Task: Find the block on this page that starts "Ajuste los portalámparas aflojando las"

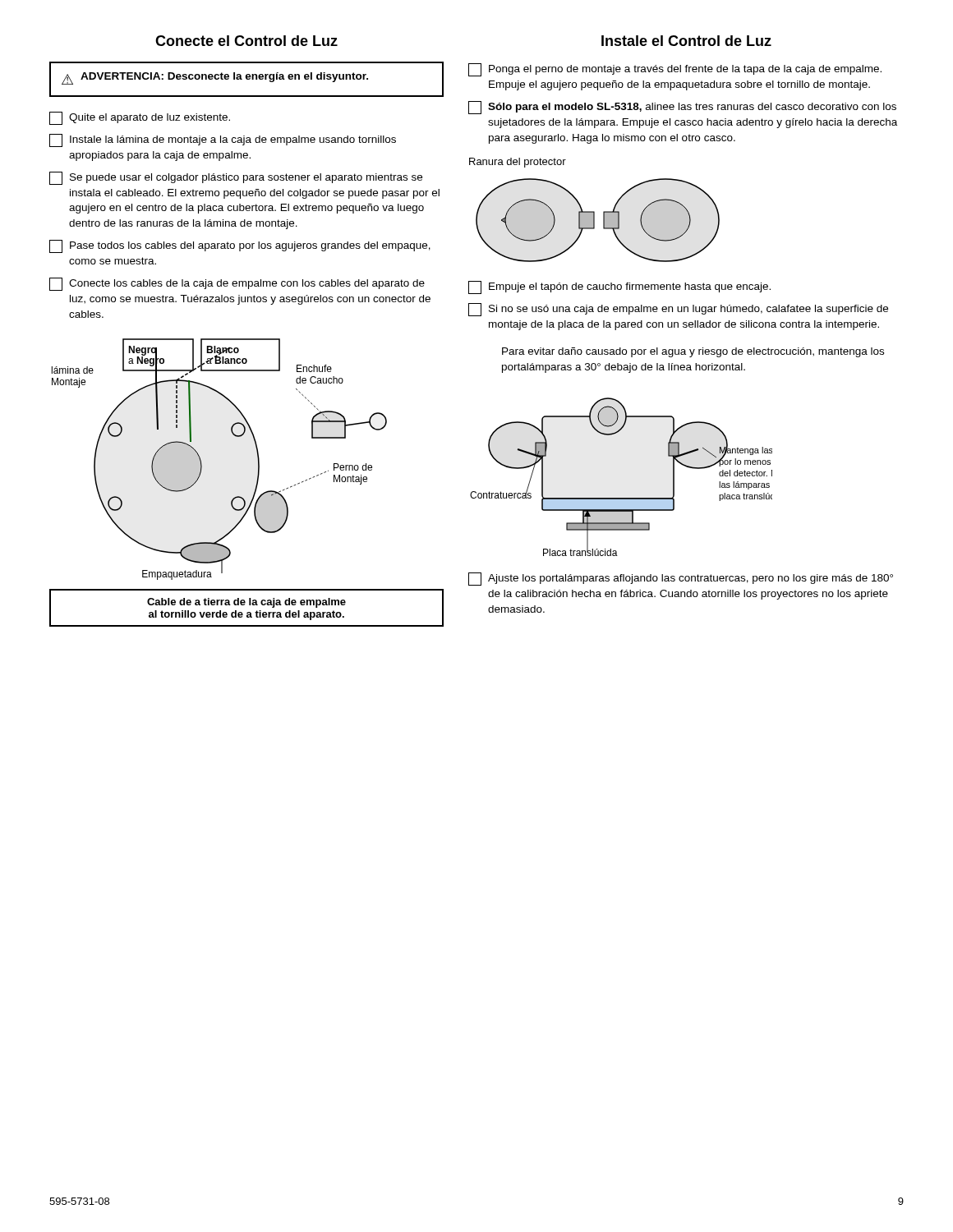Action: [686, 594]
